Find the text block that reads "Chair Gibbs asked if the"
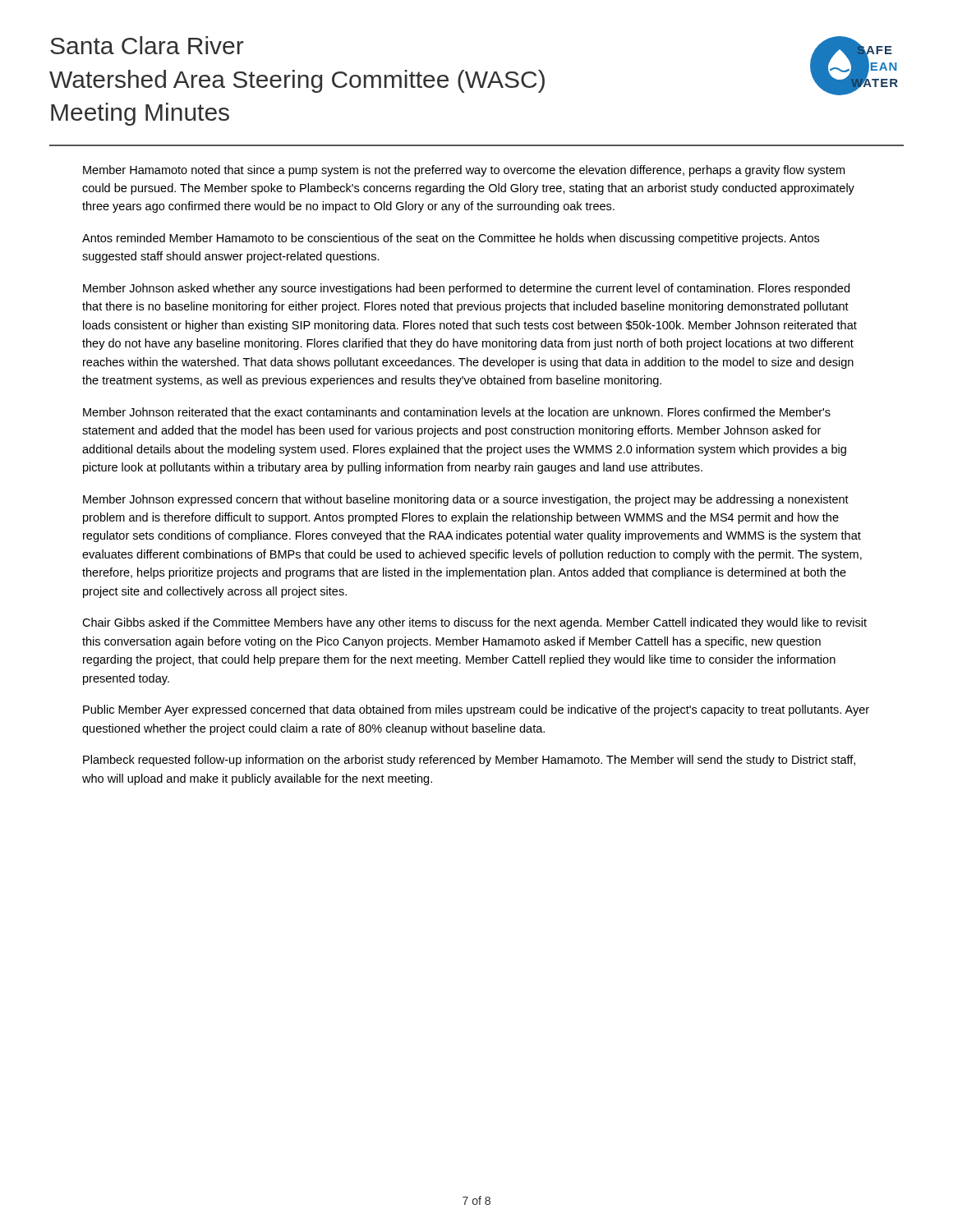 click(x=474, y=650)
